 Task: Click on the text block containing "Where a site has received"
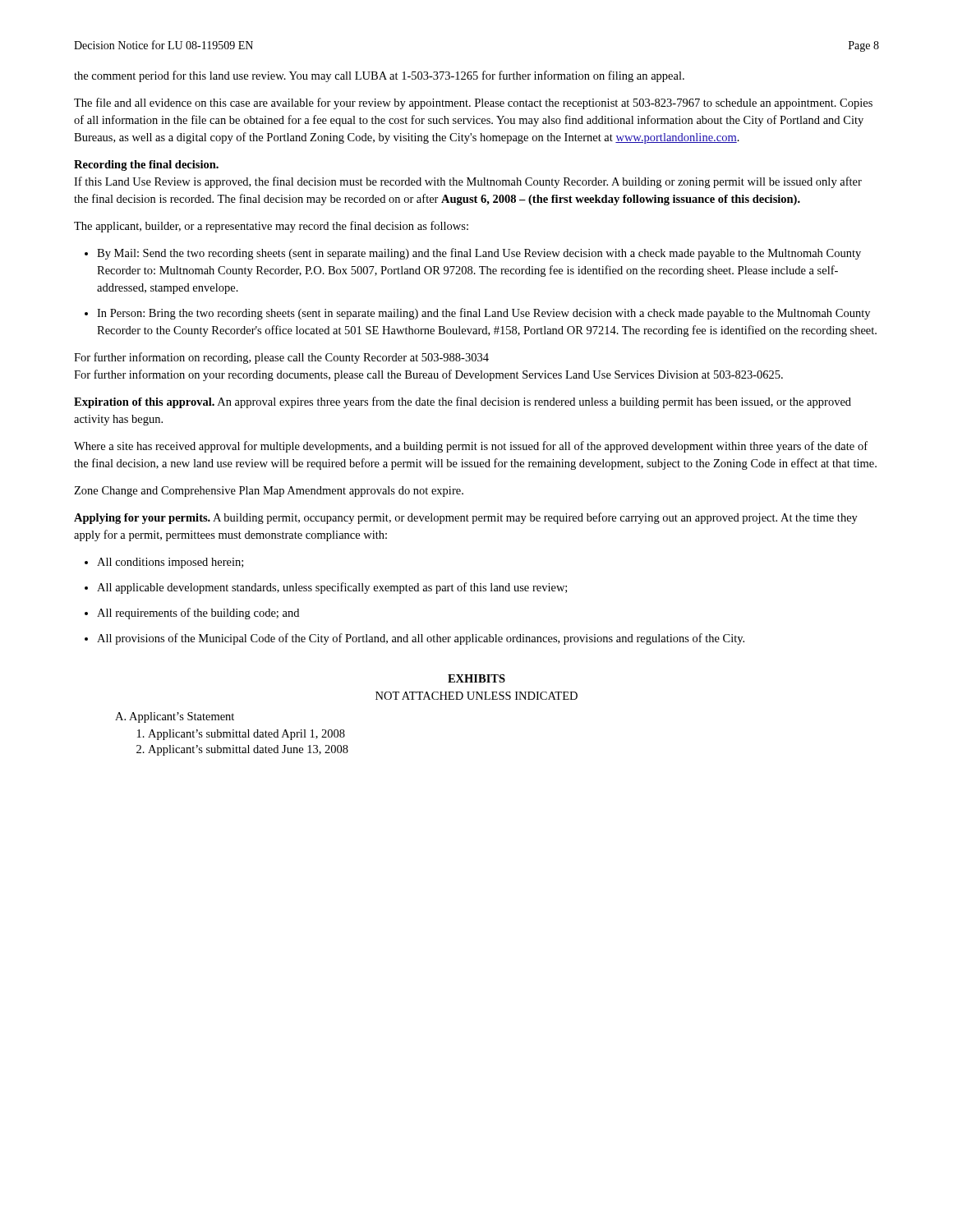point(476,455)
